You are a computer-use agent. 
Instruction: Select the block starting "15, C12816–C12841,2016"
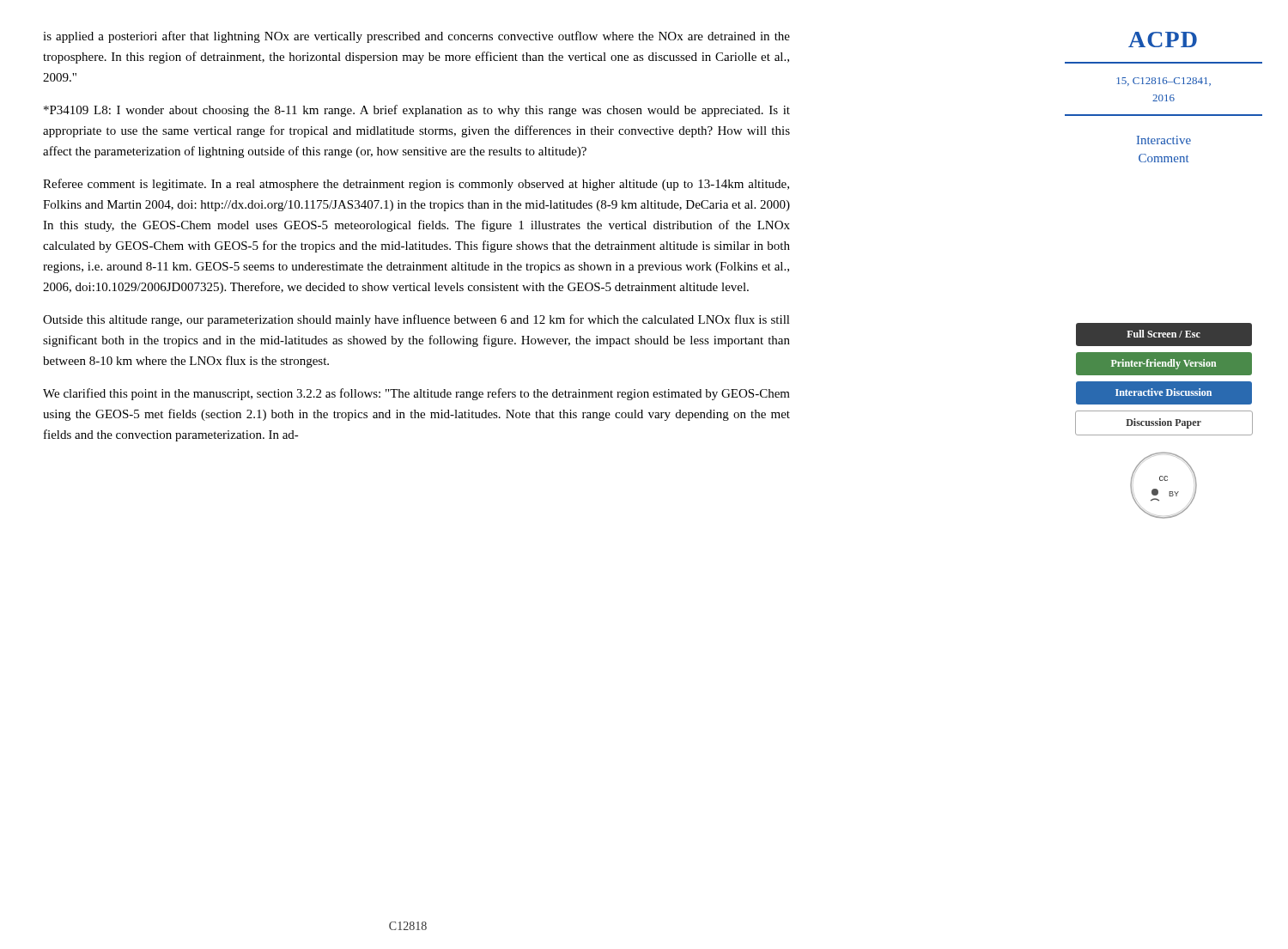tap(1163, 89)
